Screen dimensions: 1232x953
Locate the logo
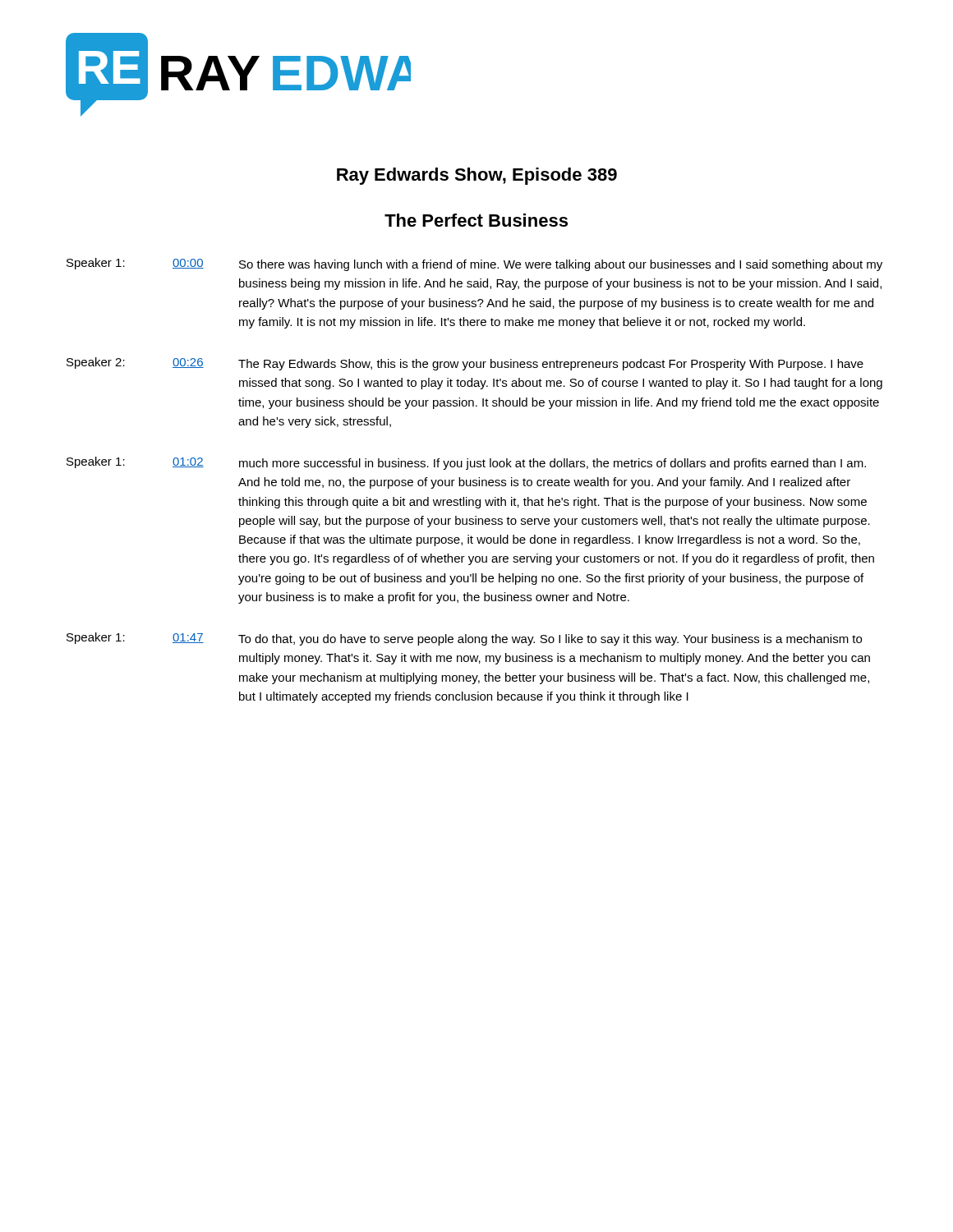point(476,70)
